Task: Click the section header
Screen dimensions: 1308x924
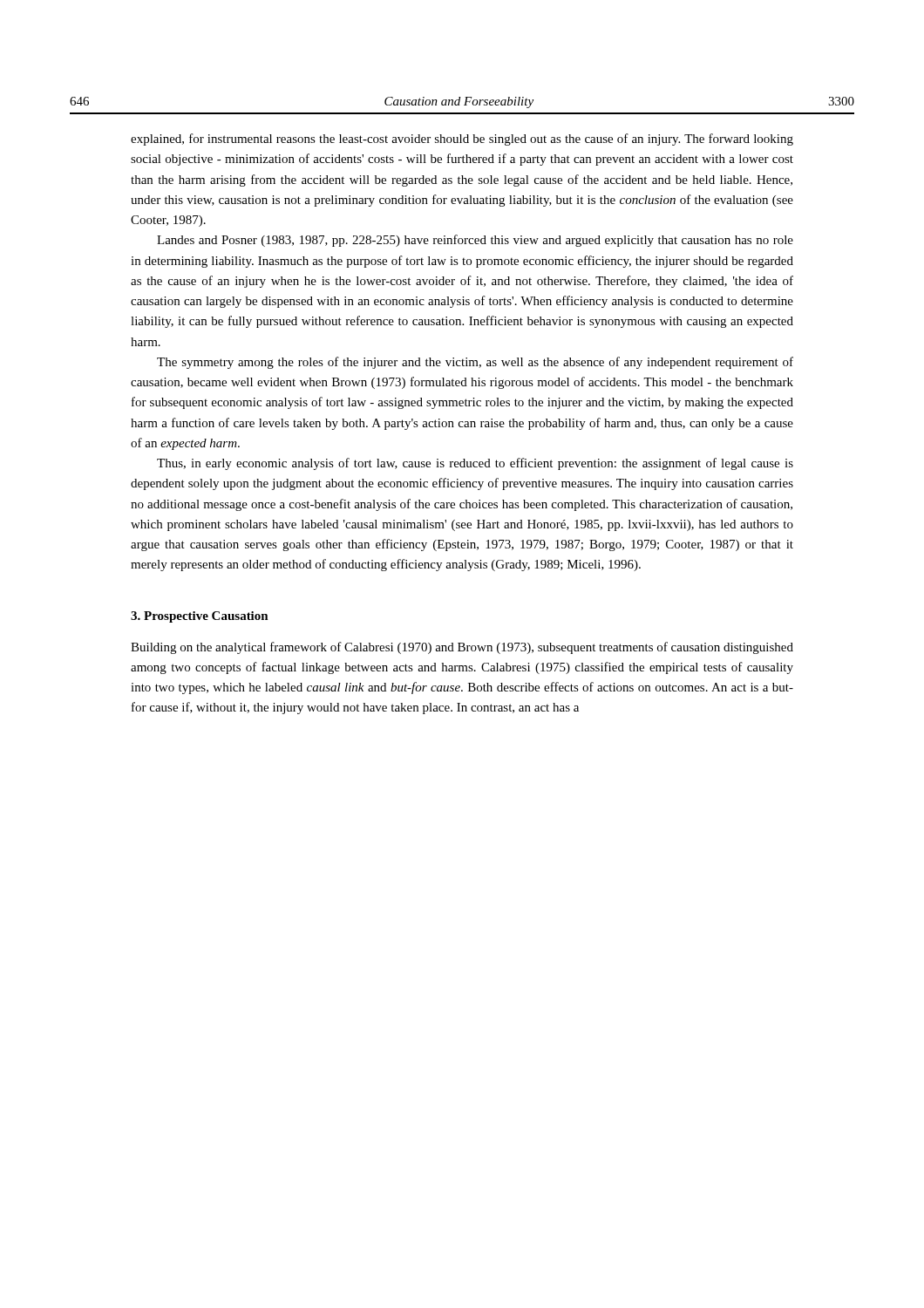Action: (199, 615)
